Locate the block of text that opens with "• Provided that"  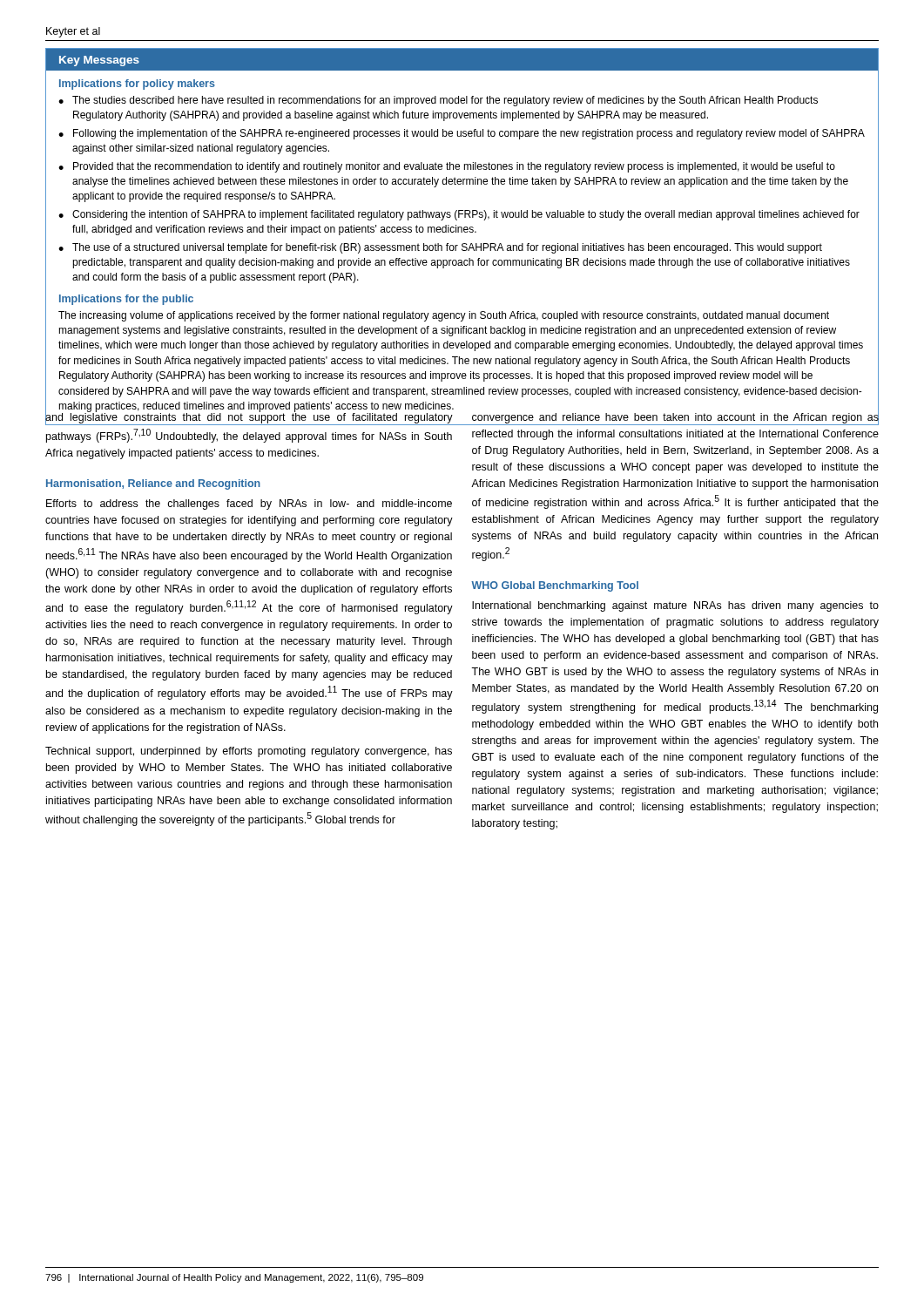pyautogui.click(x=462, y=182)
